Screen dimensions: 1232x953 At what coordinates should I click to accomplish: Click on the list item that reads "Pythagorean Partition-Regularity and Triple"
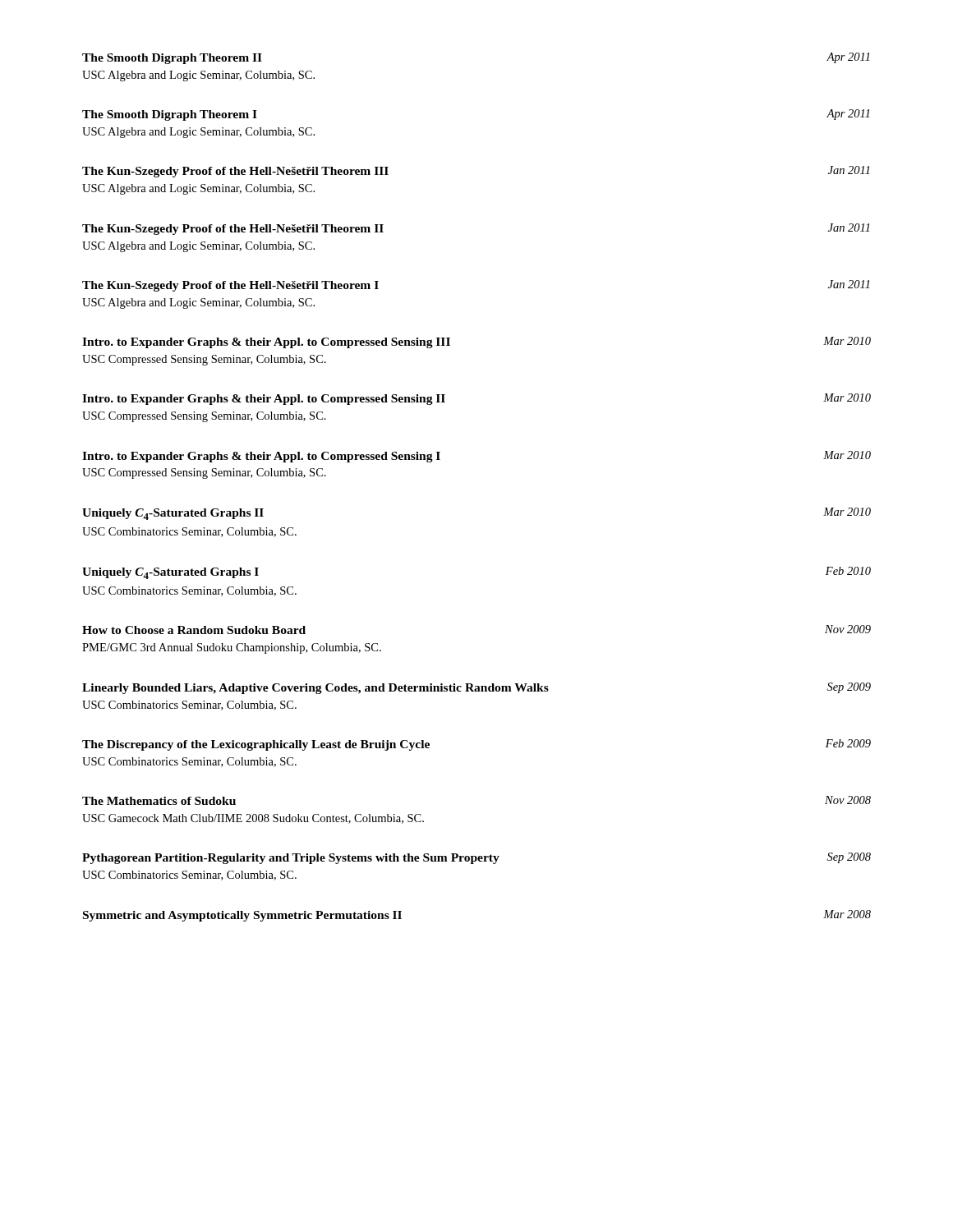(x=476, y=866)
